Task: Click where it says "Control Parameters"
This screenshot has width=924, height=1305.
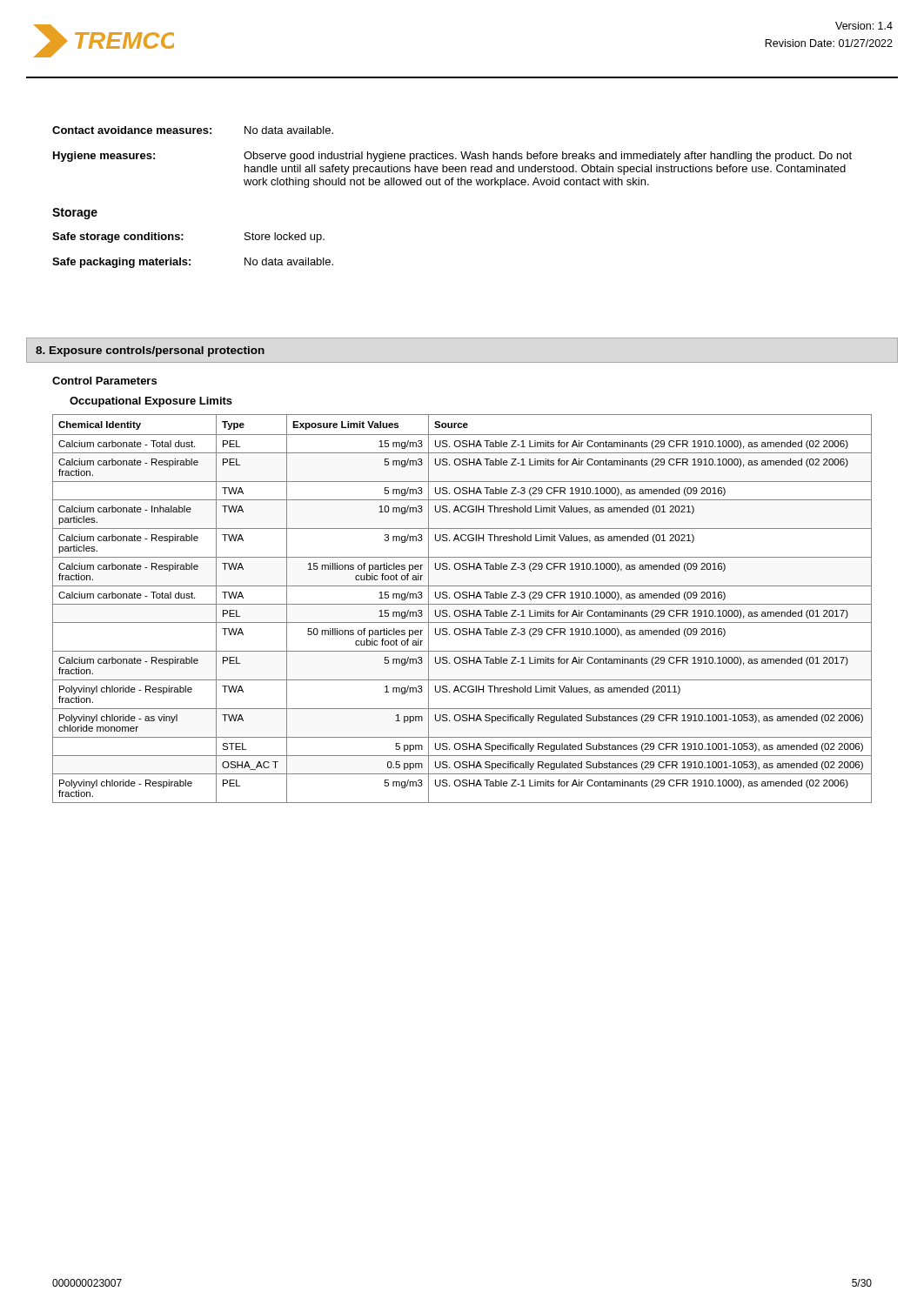Action: point(105,381)
